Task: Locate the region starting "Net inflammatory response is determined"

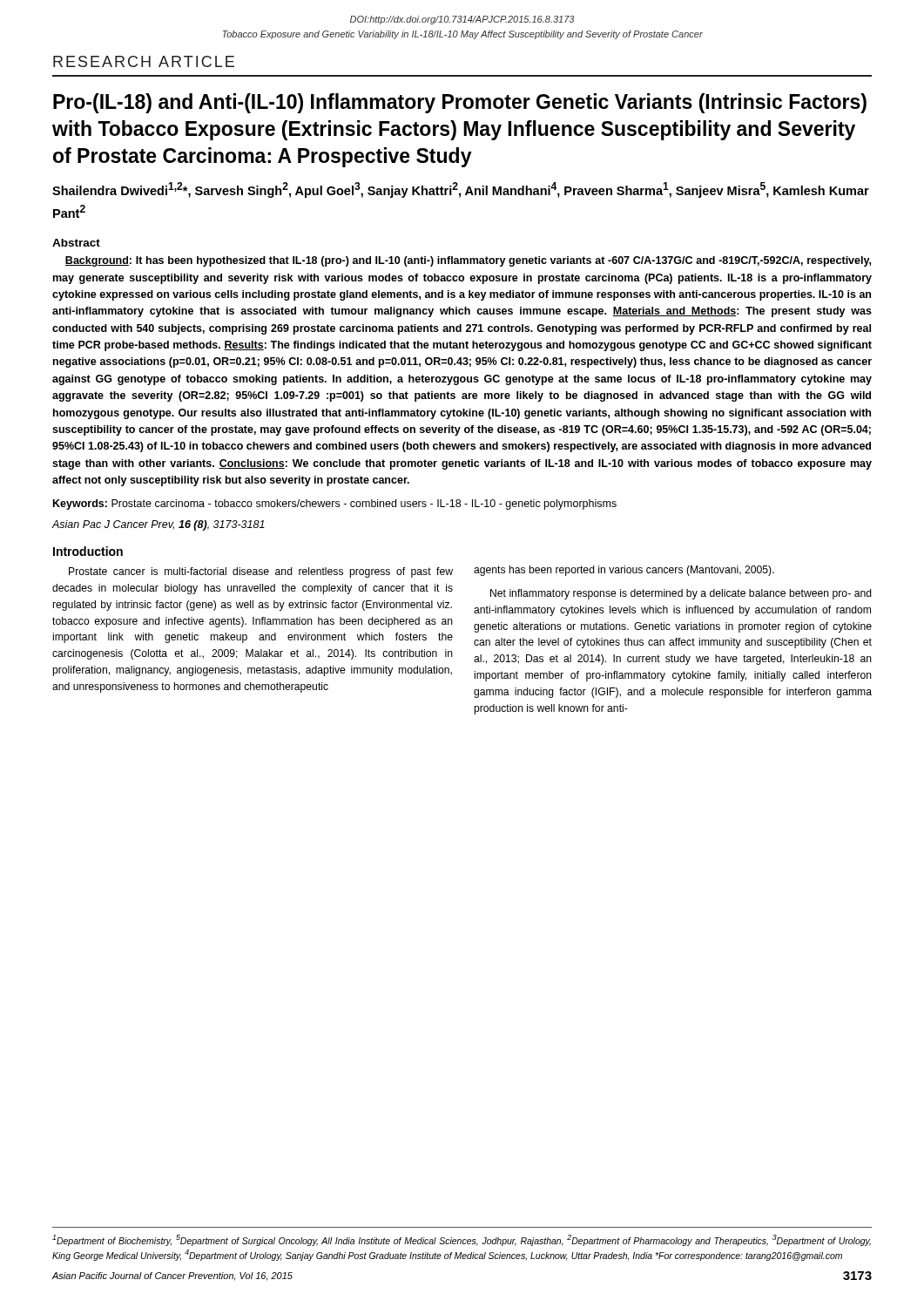Action: click(x=673, y=651)
